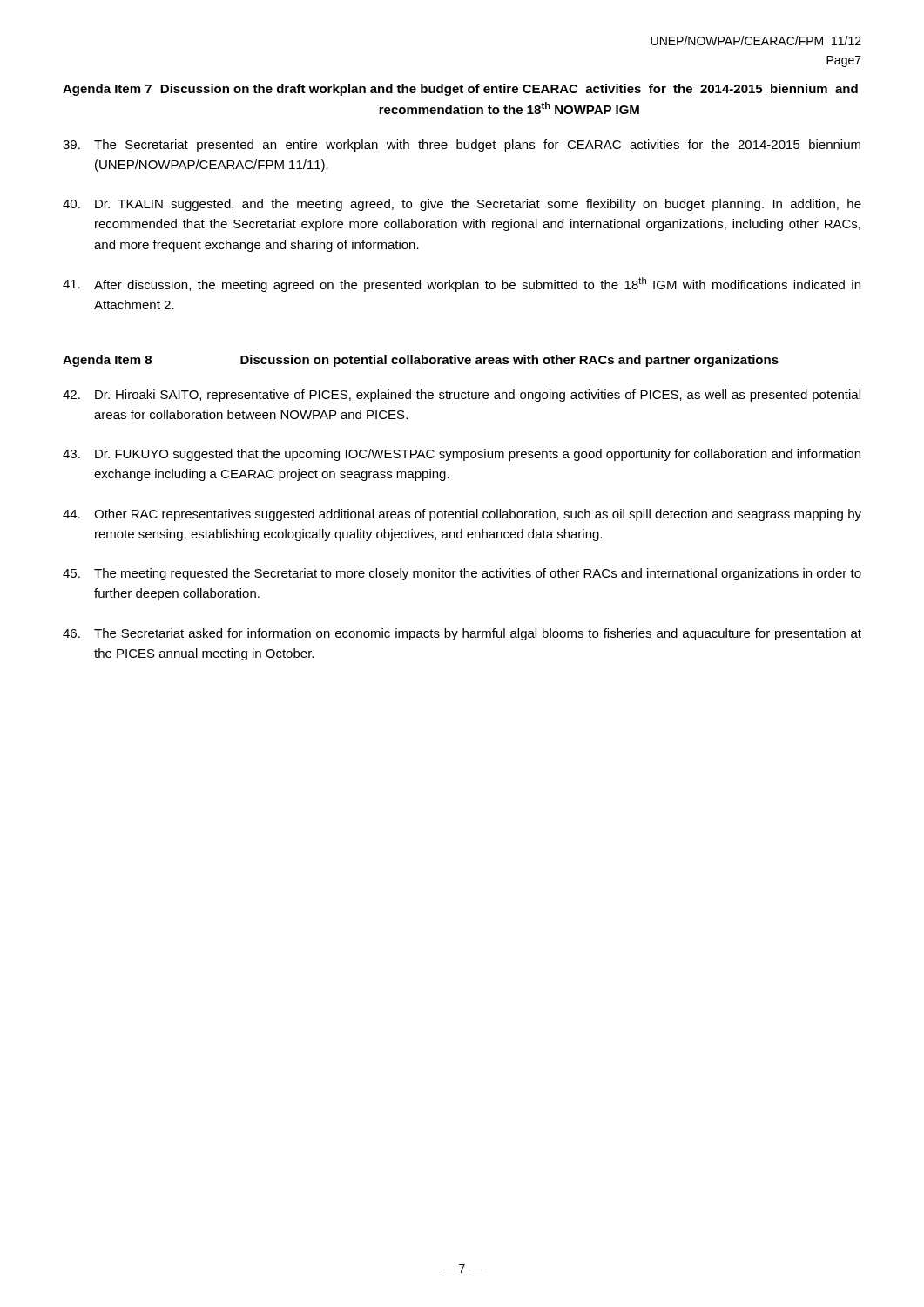Point to the block beginning "43. Dr. FUKUYO"

[x=462, y=464]
